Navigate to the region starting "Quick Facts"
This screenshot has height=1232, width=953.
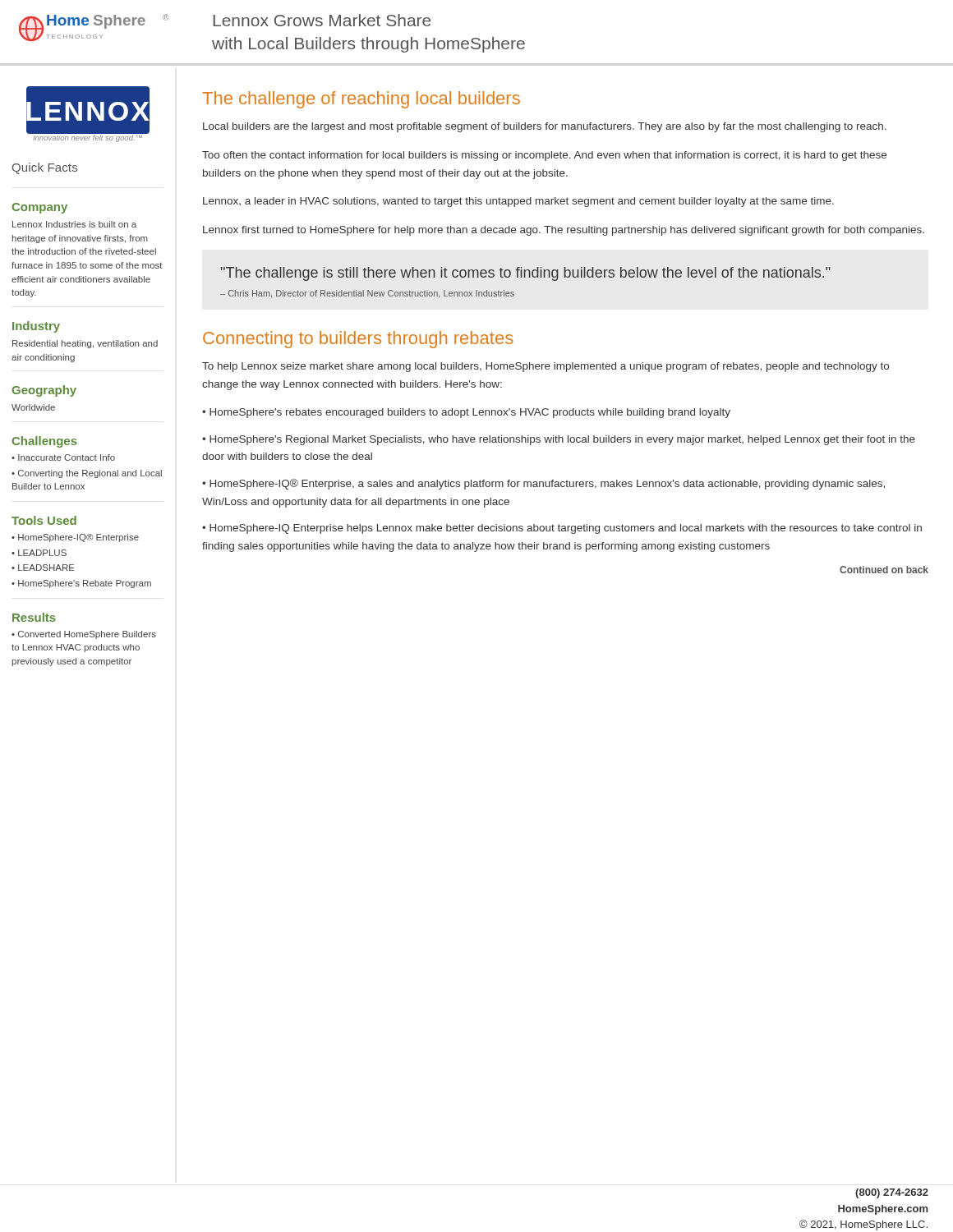click(45, 167)
